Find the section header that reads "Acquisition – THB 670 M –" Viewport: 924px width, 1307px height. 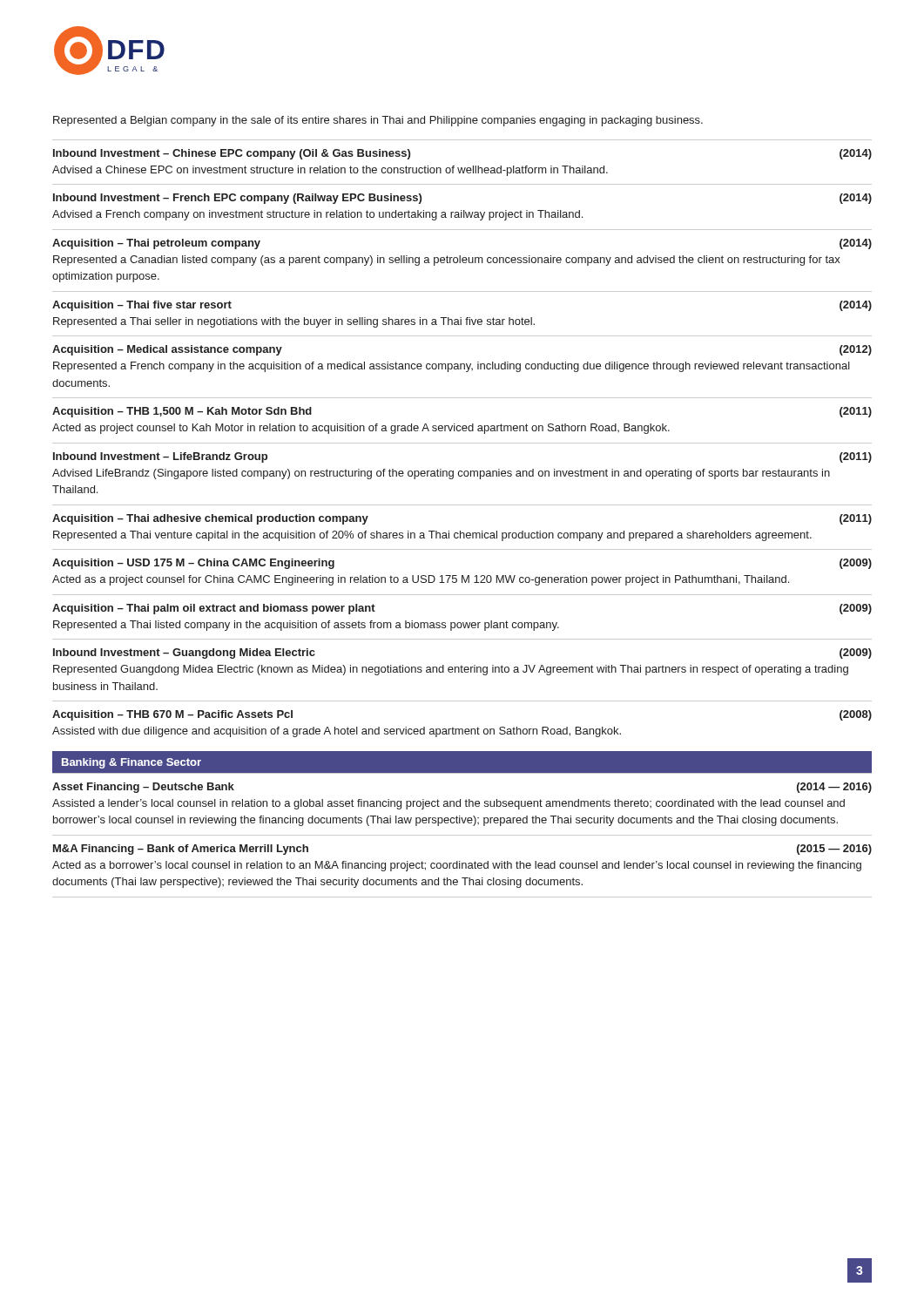(462, 723)
